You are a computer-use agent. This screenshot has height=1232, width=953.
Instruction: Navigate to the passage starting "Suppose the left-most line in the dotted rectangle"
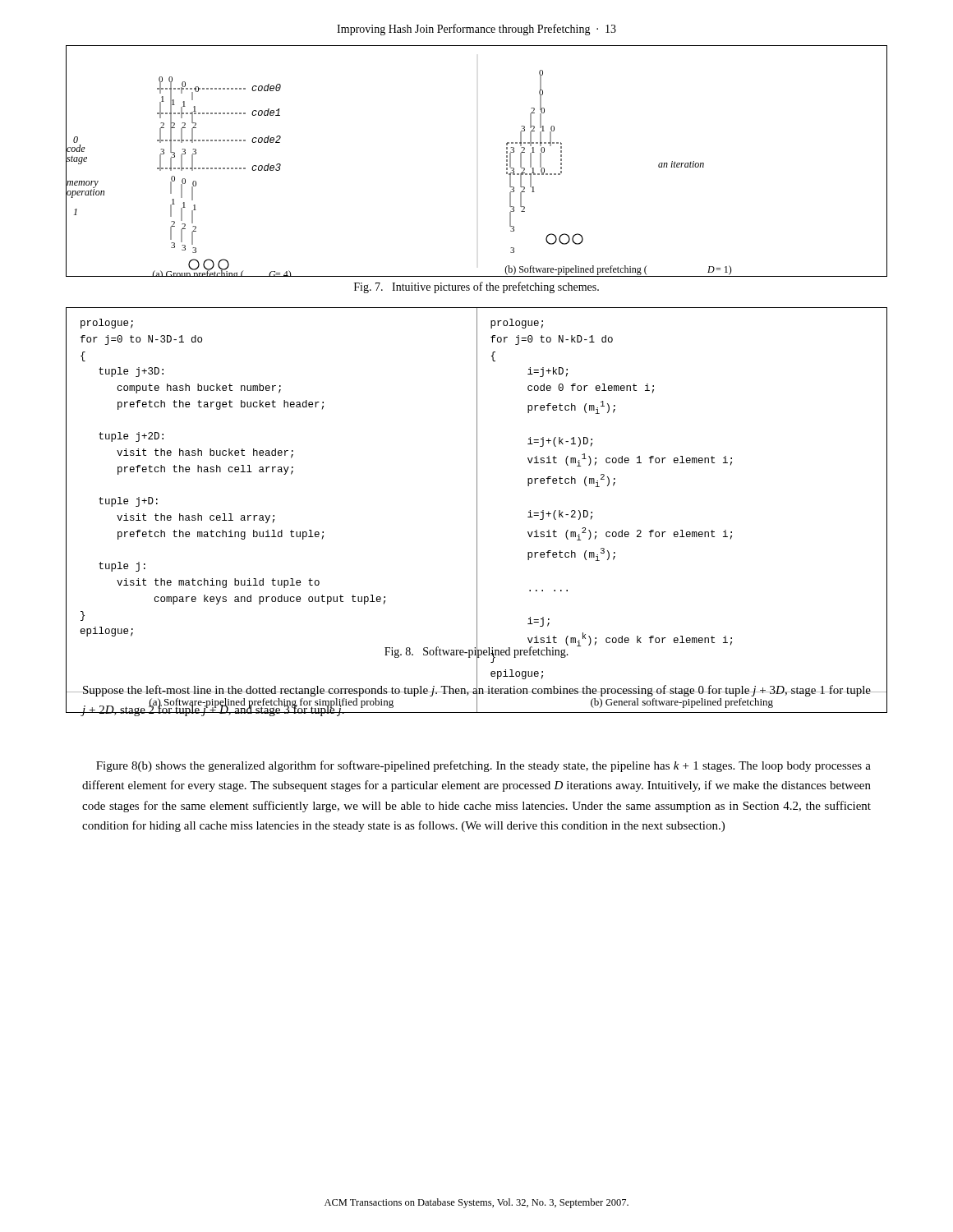476,700
